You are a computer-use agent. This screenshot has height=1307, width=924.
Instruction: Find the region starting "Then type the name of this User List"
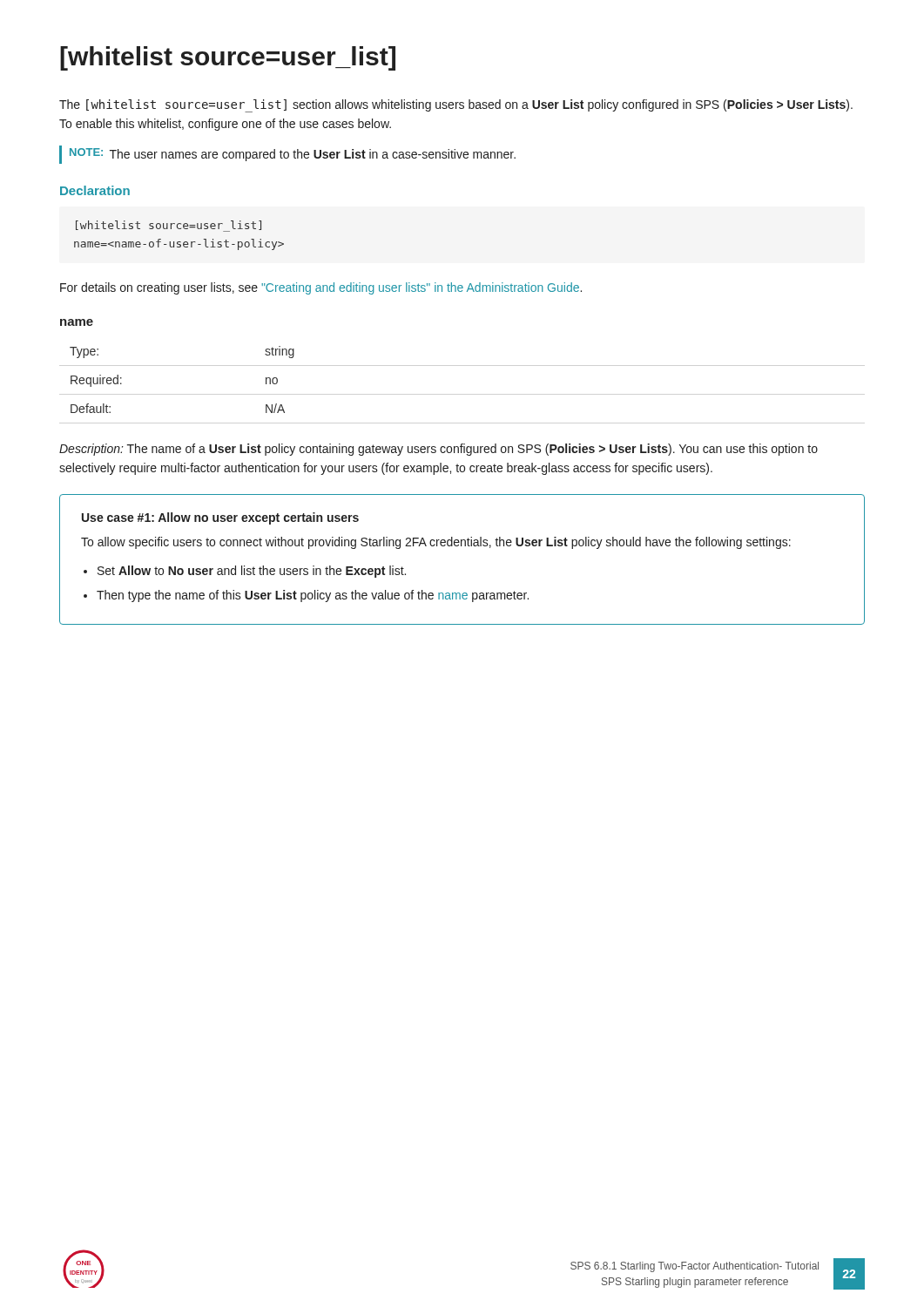click(313, 595)
